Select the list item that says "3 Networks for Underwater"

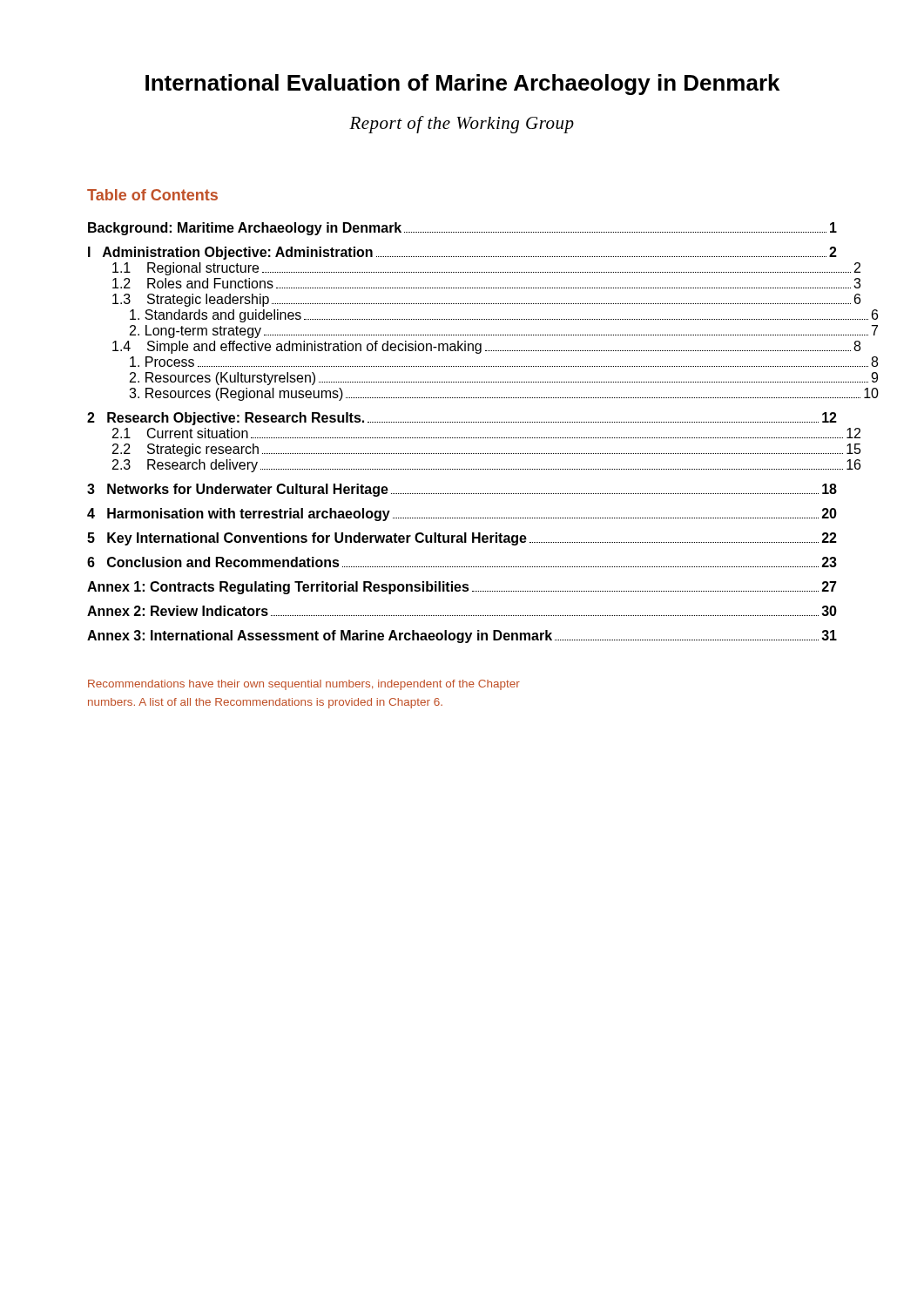coord(462,490)
